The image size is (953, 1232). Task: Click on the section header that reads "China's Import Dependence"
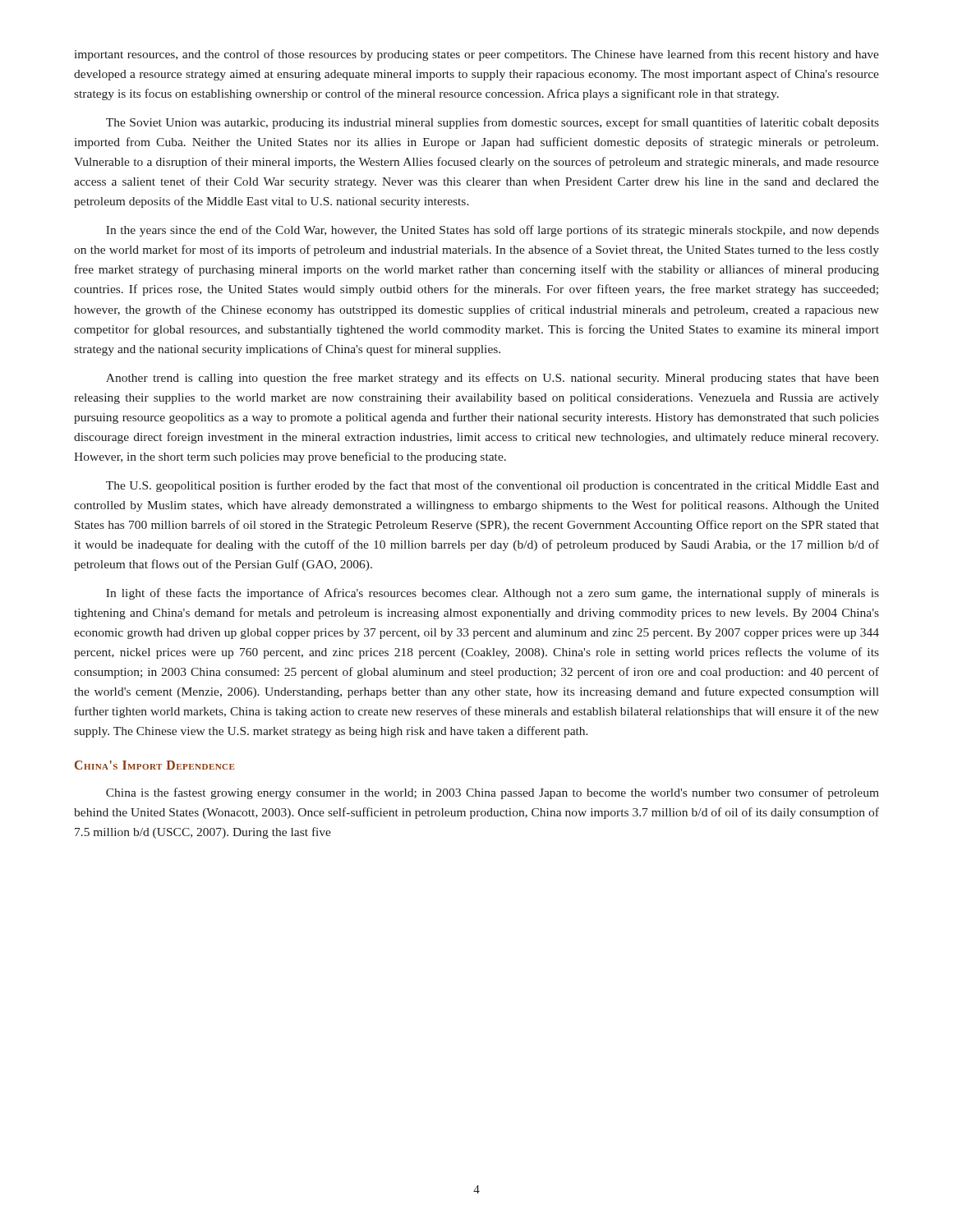point(155,765)
